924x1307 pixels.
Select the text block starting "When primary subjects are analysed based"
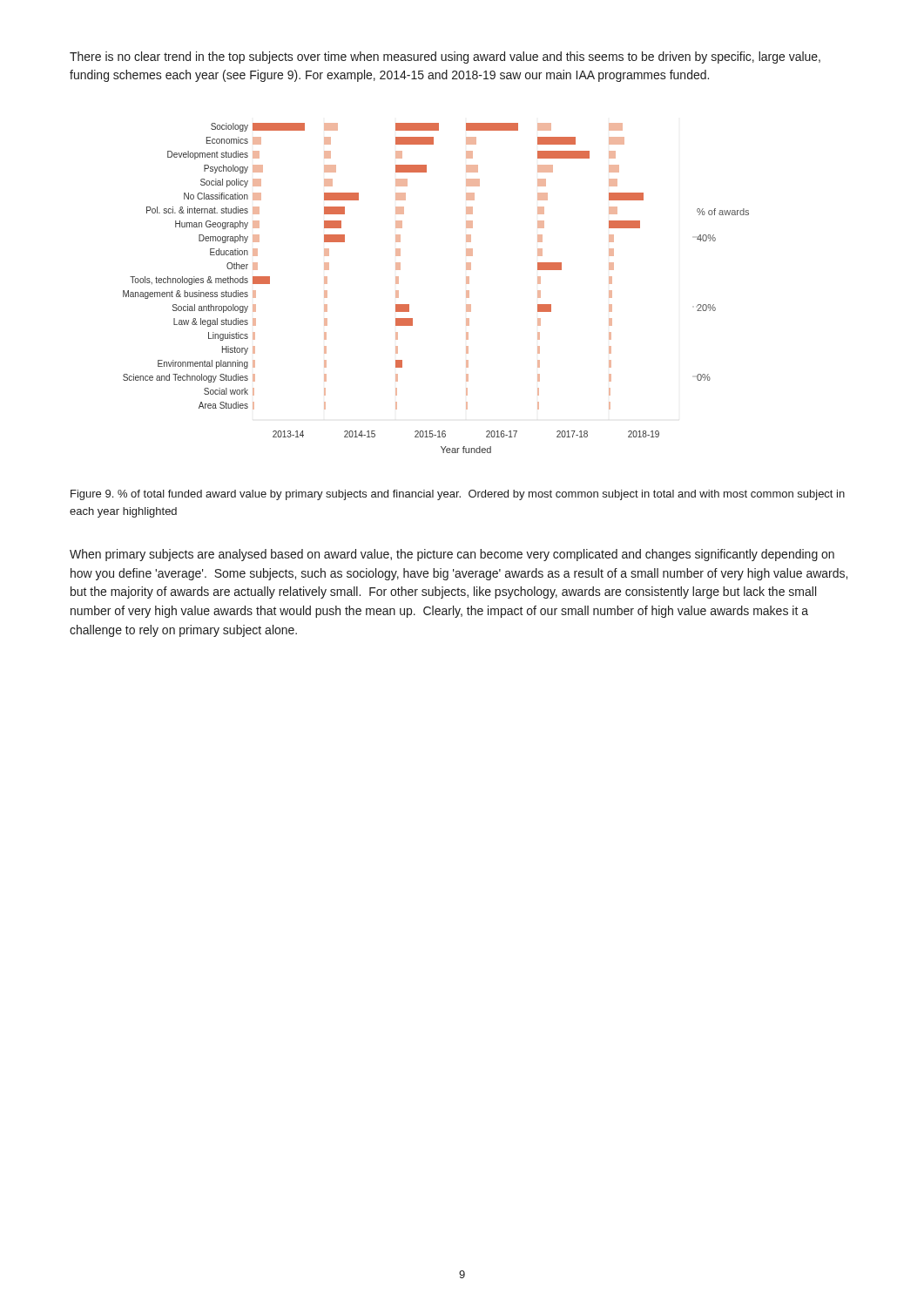click(x=459, y=592)
